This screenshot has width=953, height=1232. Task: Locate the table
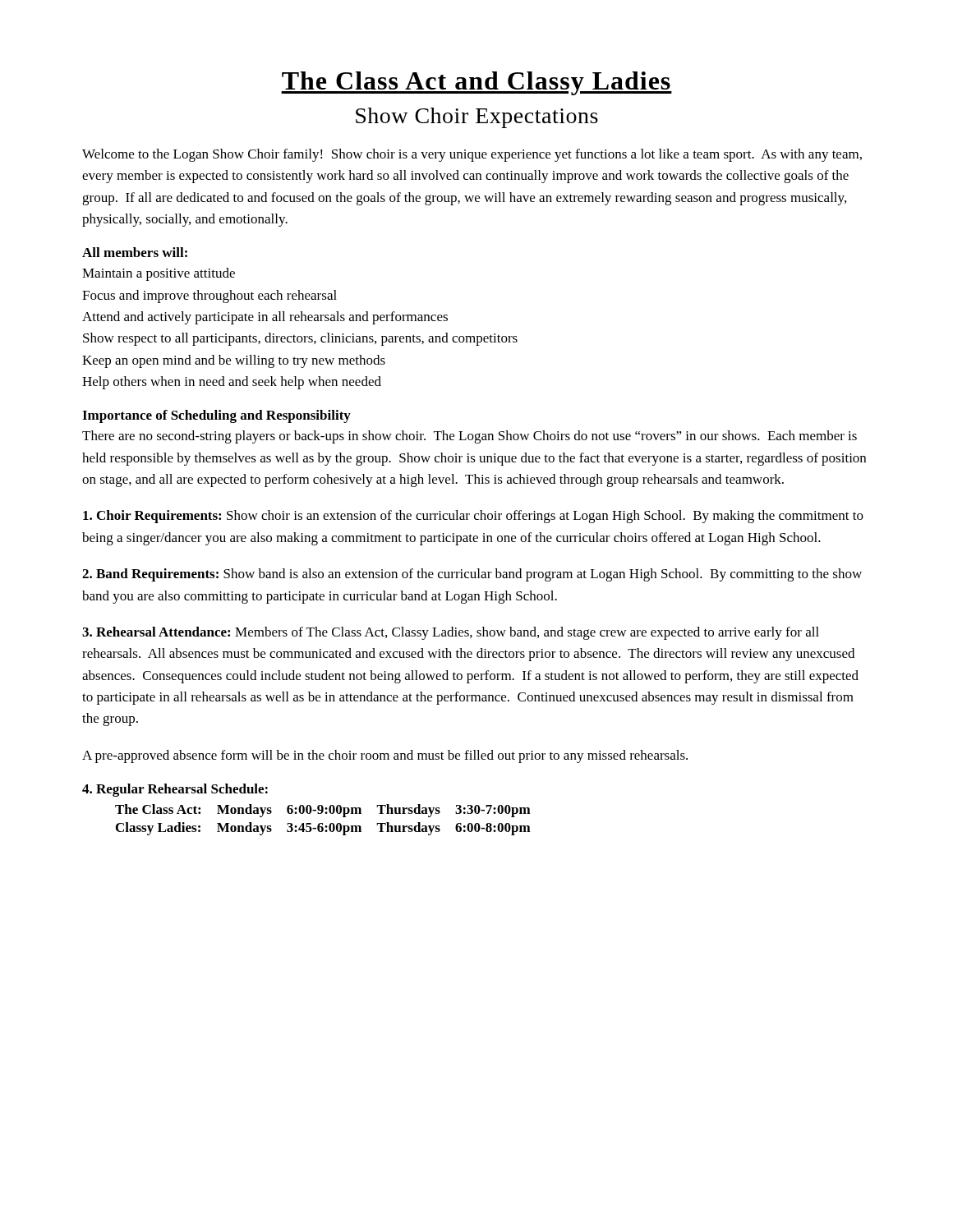(x=476, y=819)
